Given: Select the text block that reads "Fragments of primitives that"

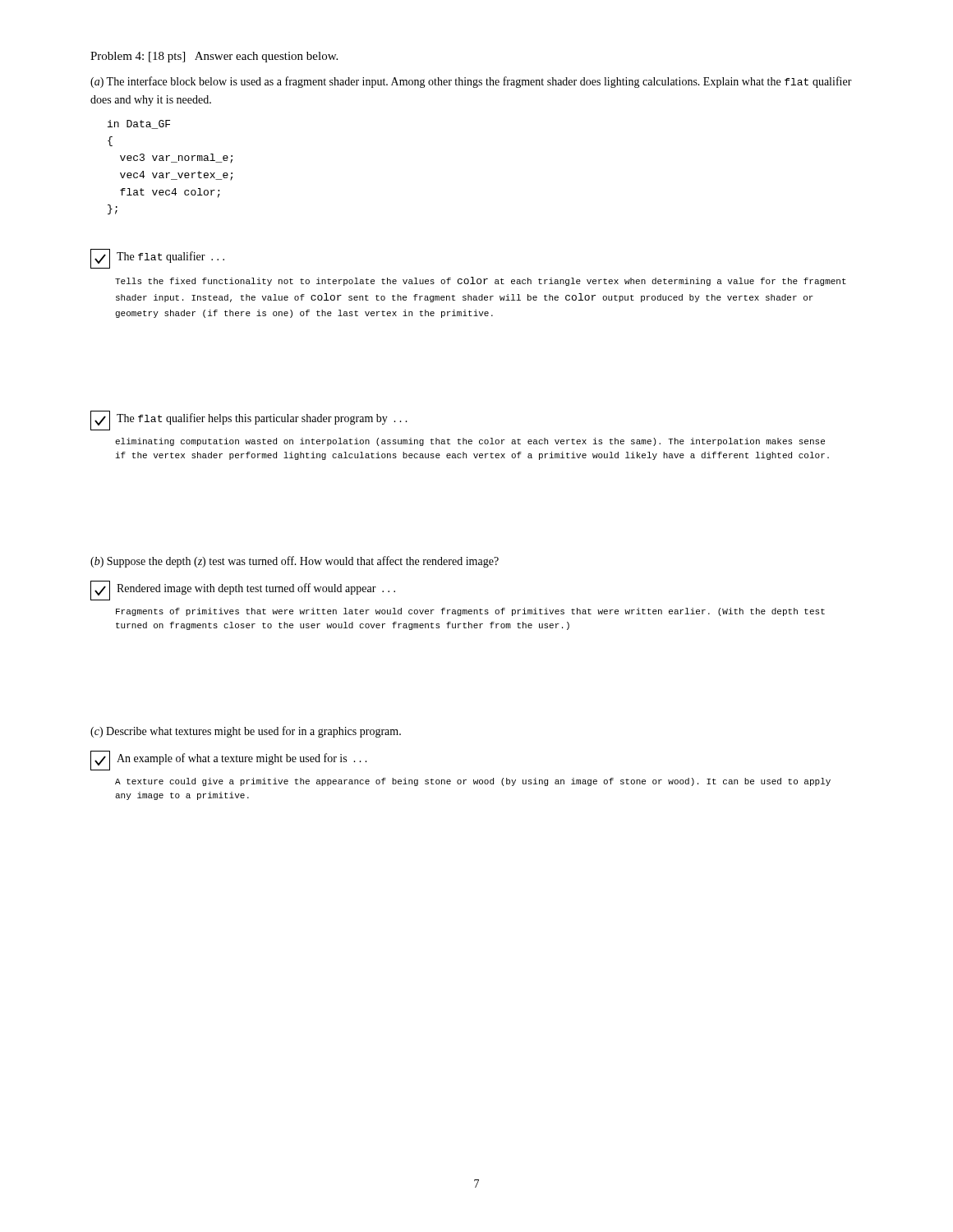Looking at the screenshot, I should tap(470, 619).
